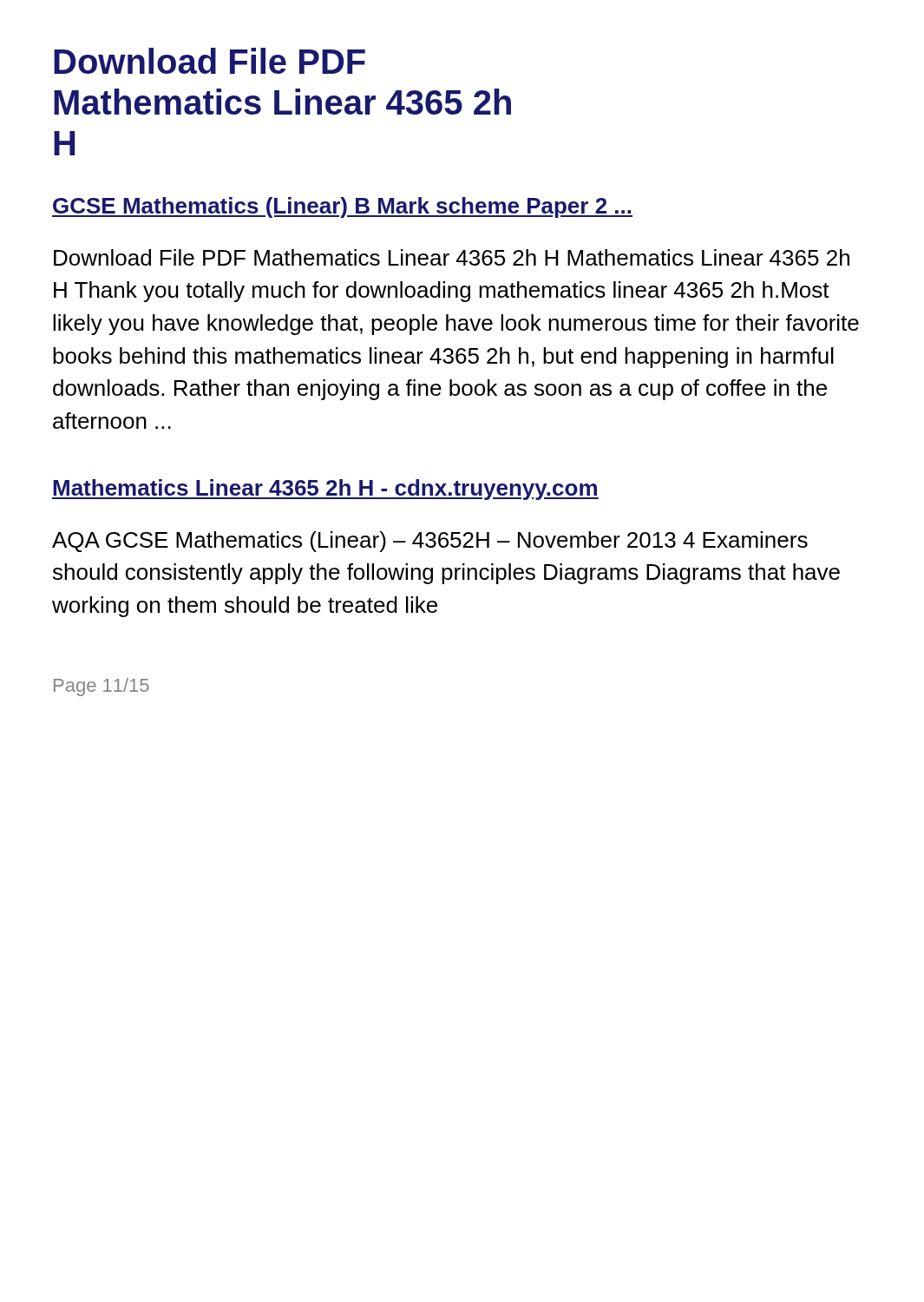Click on the text block that reads "AQA GCSE Mathematics"
This screenshot has width=924, height=1302.
tap(462, 573)
